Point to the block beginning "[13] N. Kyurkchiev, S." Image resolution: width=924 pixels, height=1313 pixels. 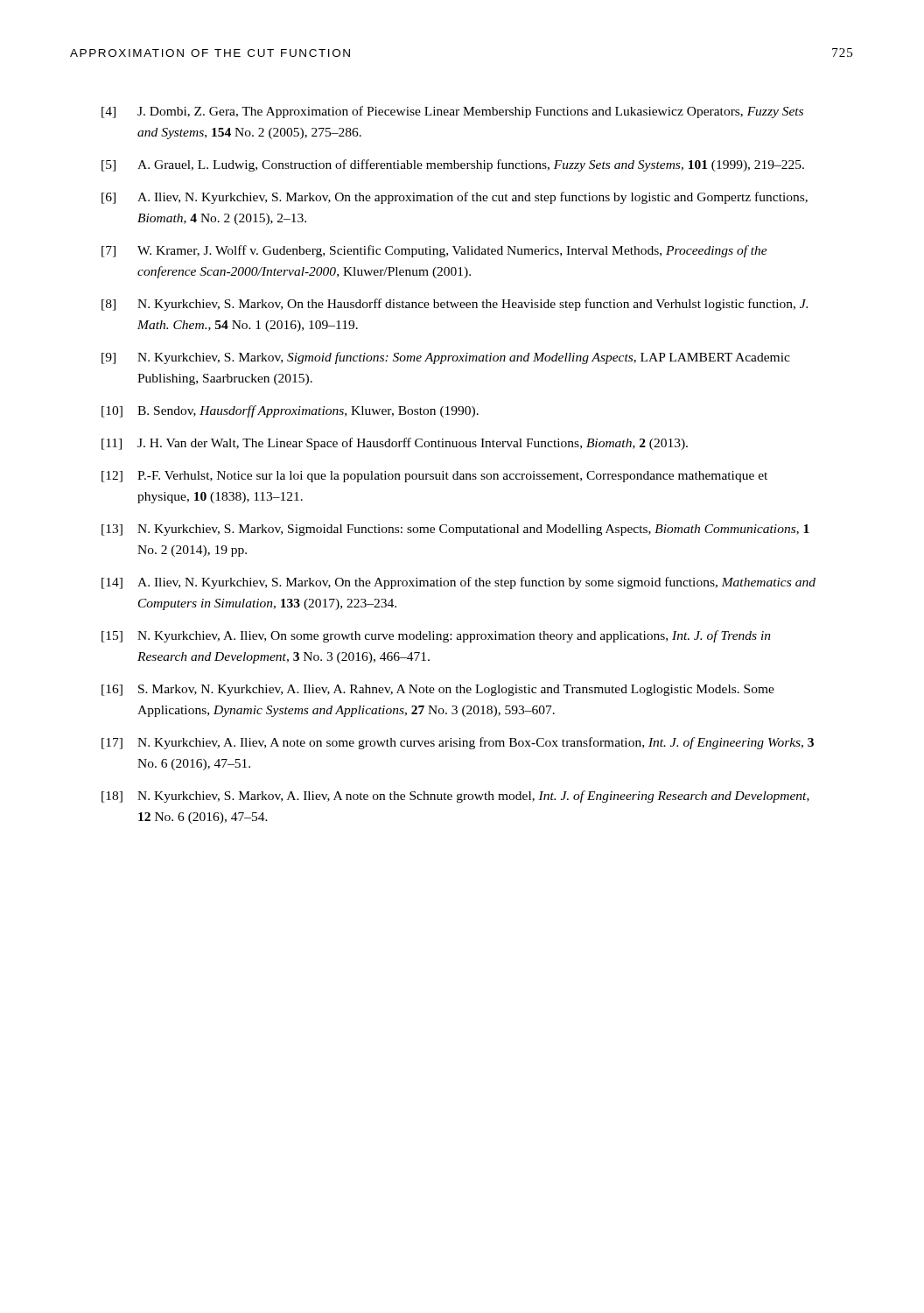(462, 539)
